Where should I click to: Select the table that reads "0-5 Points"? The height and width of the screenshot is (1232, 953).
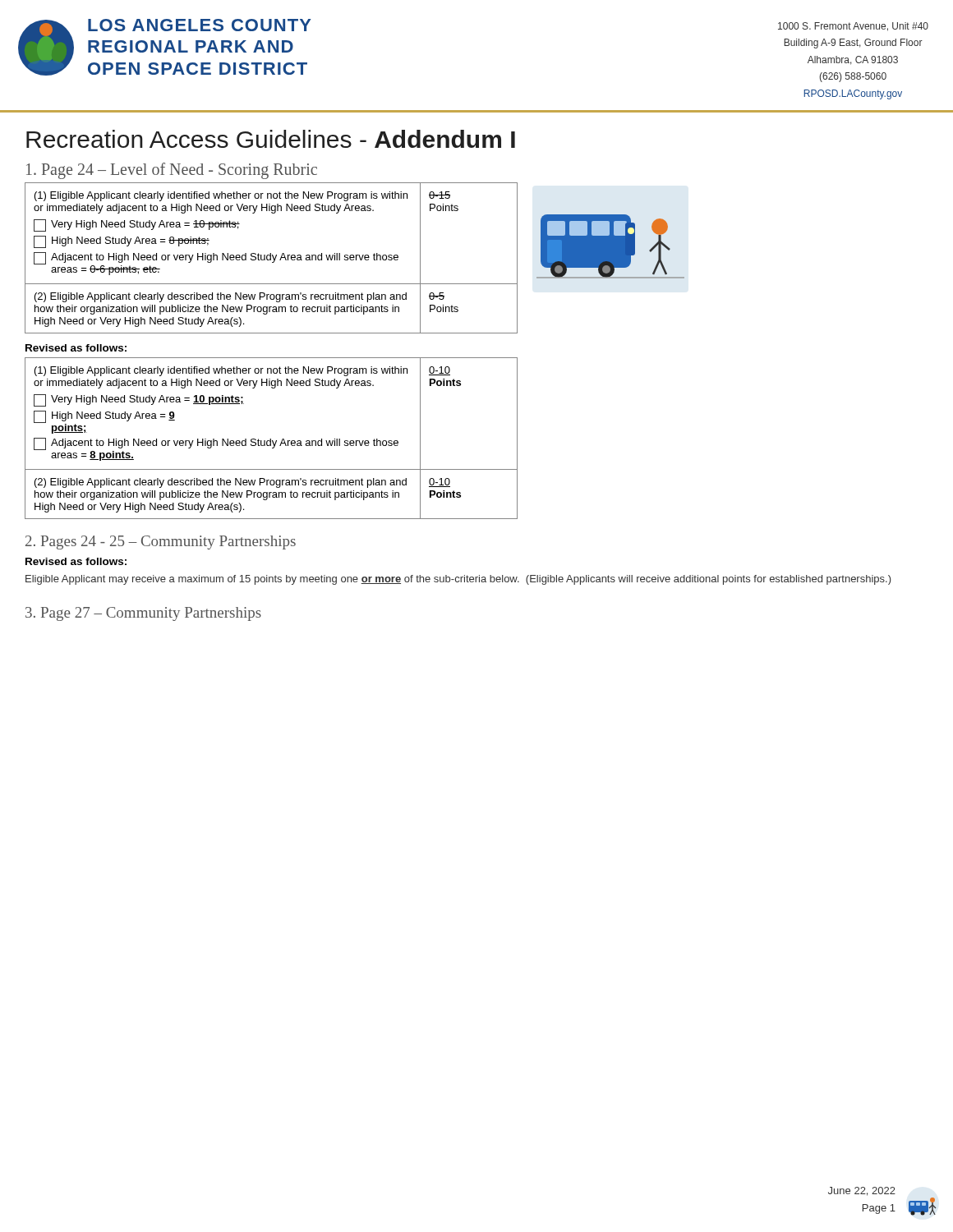coord(271,258)
